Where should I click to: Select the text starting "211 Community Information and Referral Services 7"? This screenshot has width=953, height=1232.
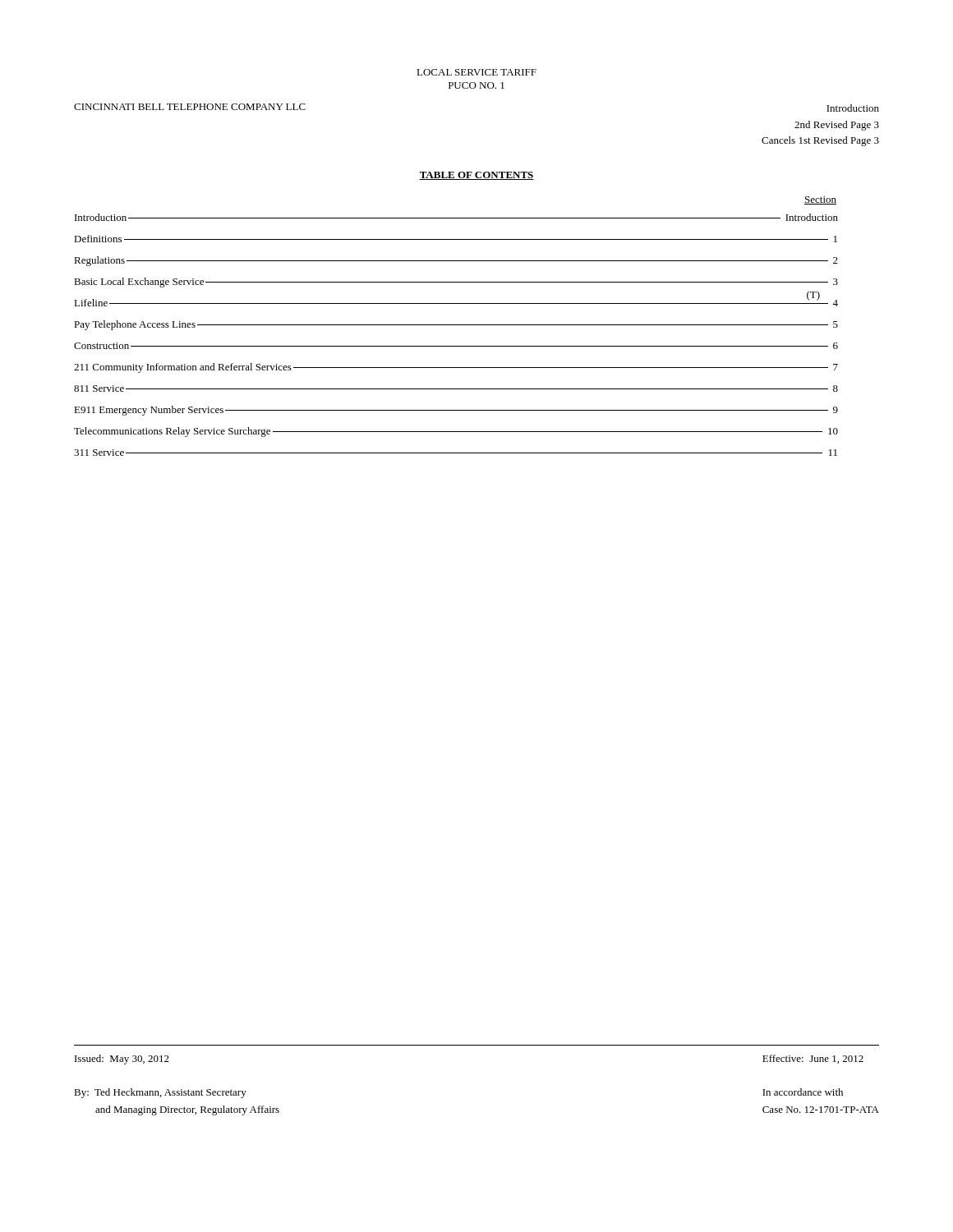(x=456, y=367)
